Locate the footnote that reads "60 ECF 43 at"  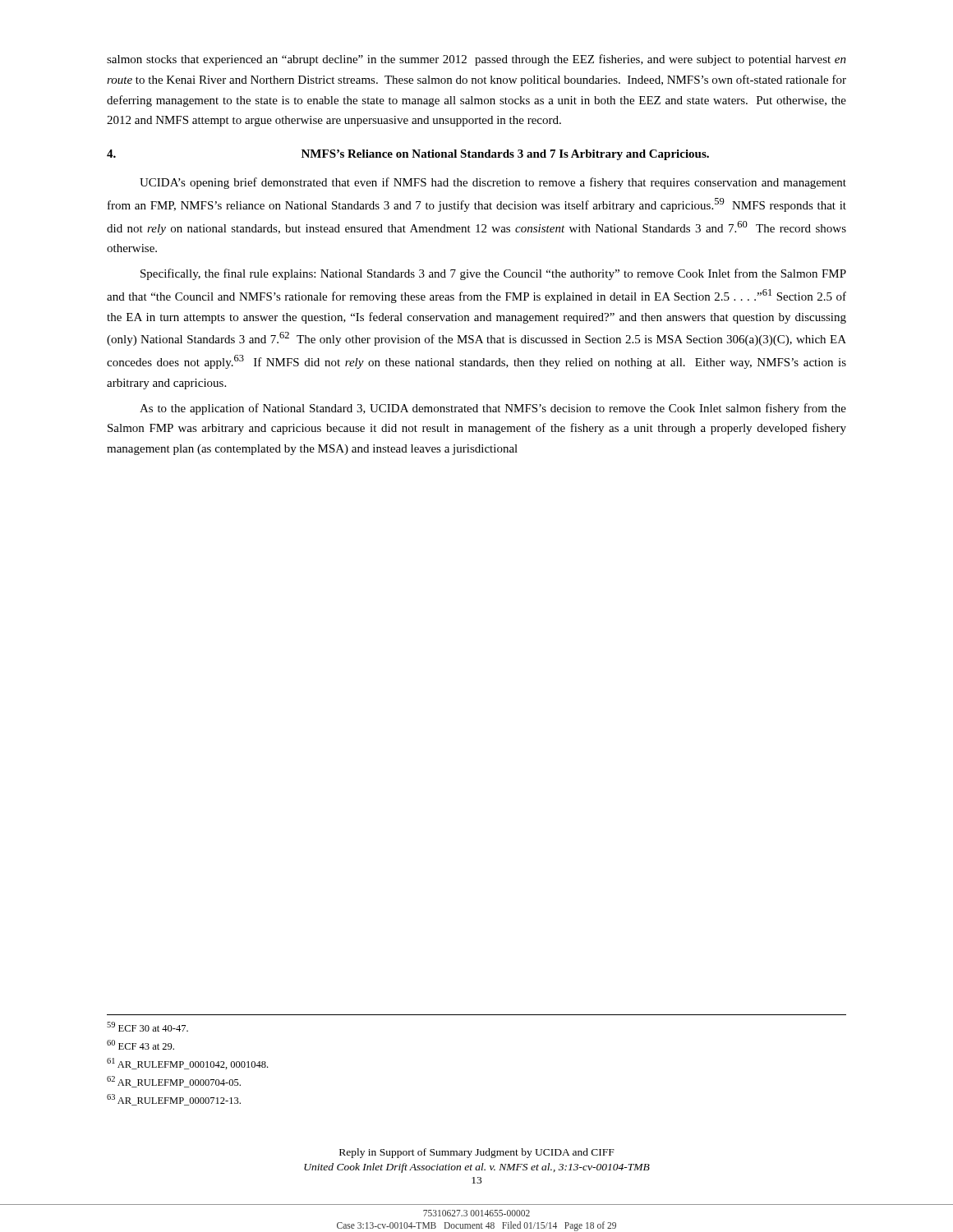click(x=140, y=1045)
